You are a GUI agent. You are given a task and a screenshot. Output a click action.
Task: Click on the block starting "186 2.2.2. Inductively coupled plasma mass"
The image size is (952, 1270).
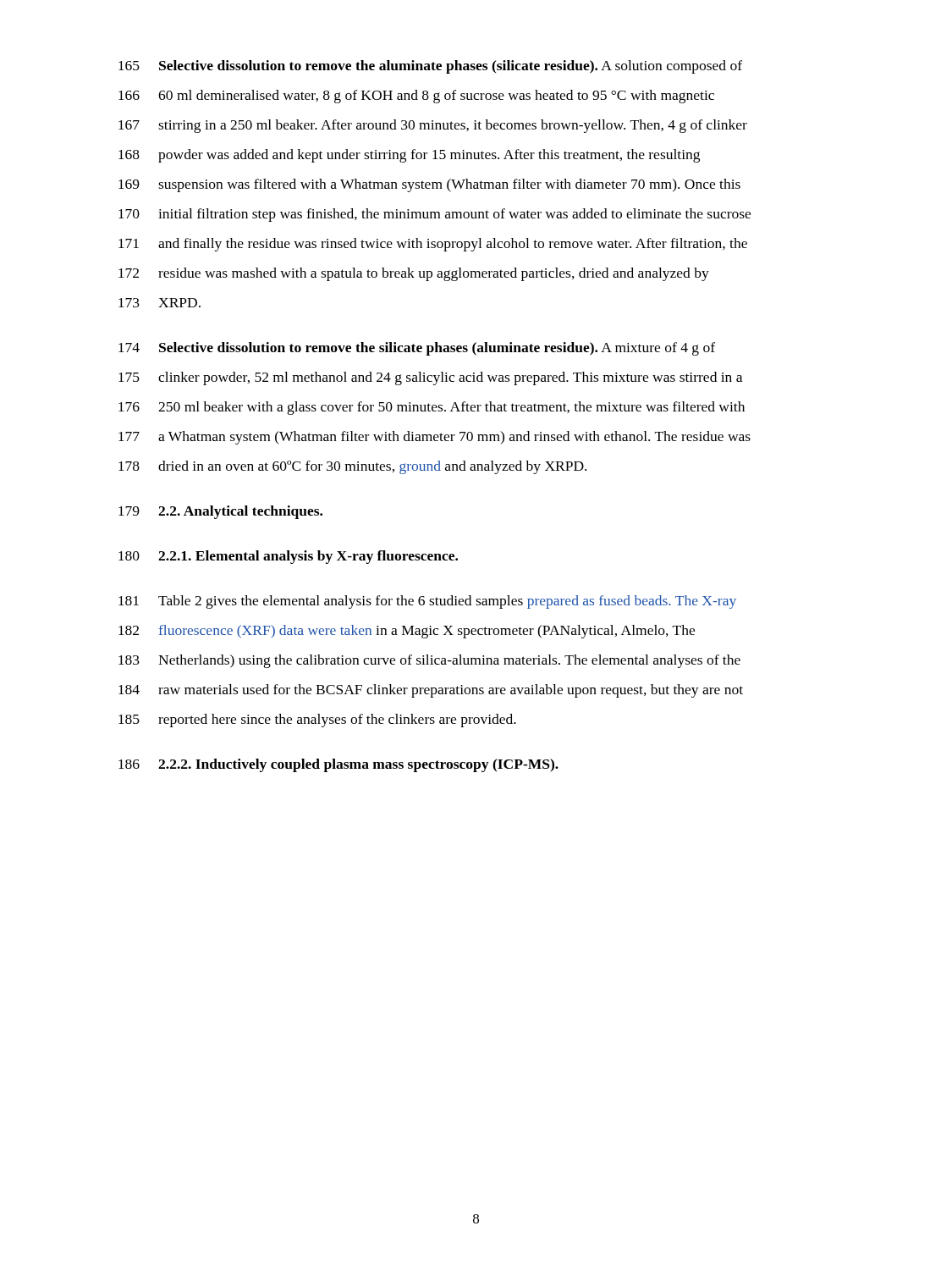[484, 764]
